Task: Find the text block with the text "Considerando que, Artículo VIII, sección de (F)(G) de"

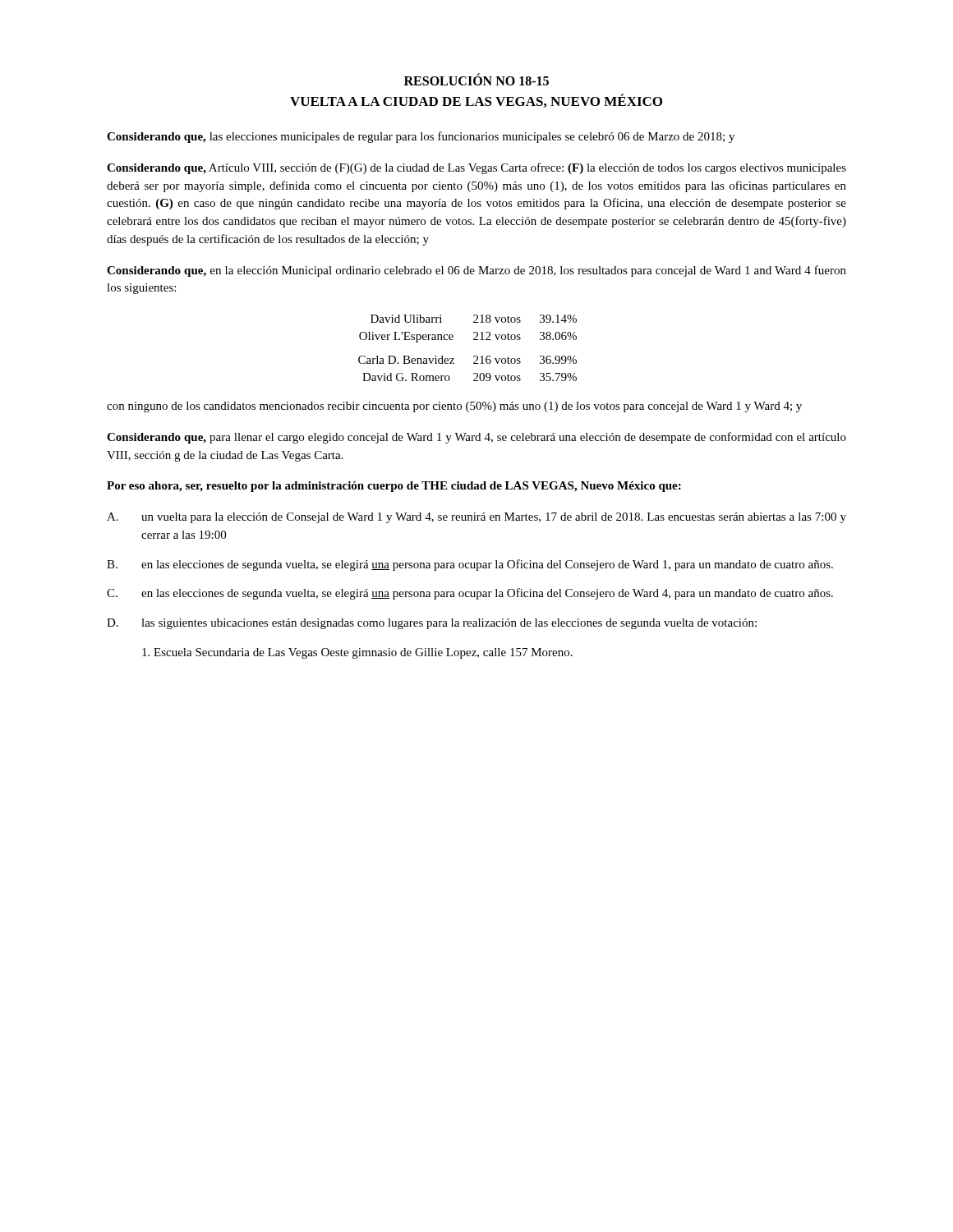Action: coord(476,203)
